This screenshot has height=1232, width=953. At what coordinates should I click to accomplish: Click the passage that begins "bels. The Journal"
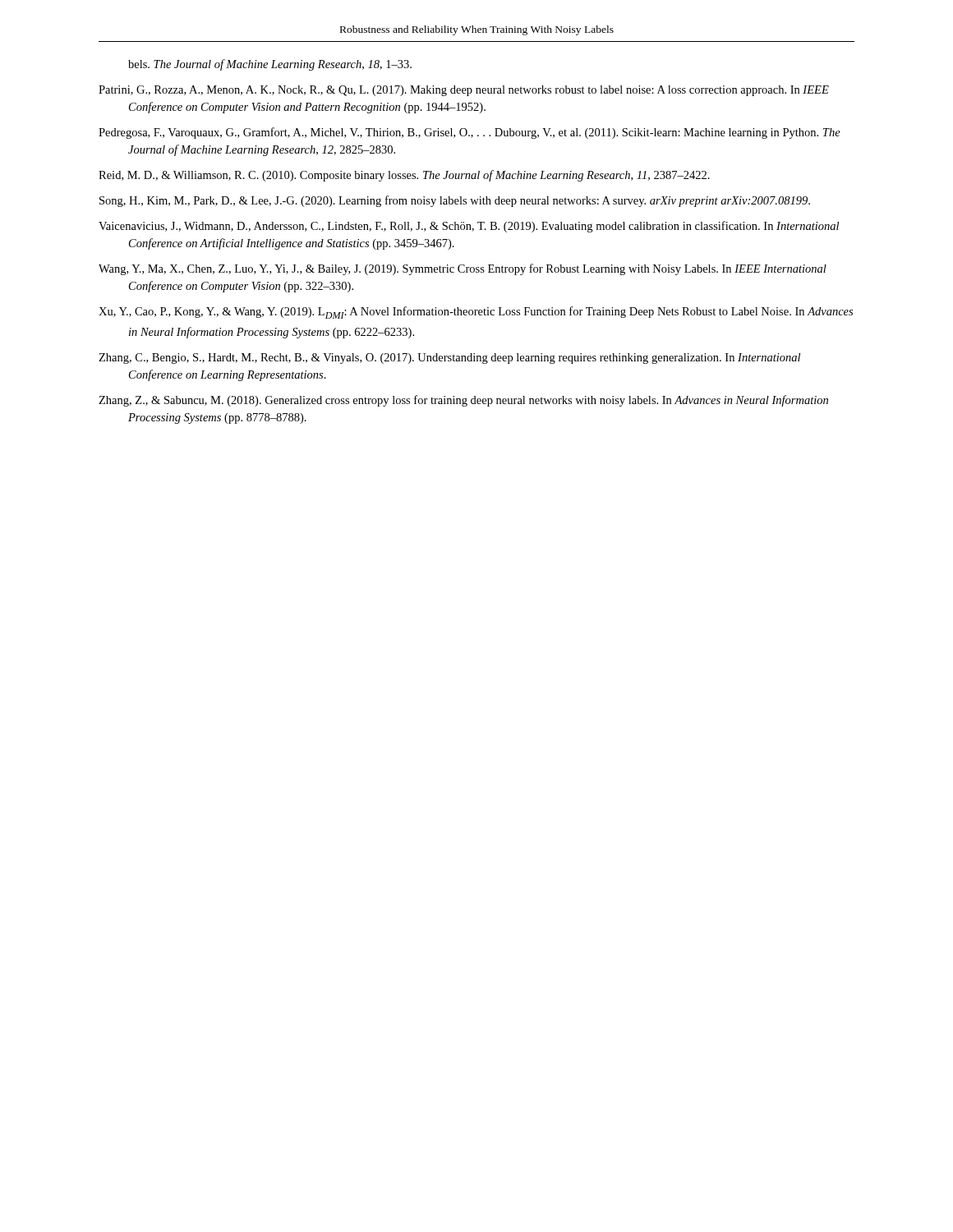[x=270, y=64]
